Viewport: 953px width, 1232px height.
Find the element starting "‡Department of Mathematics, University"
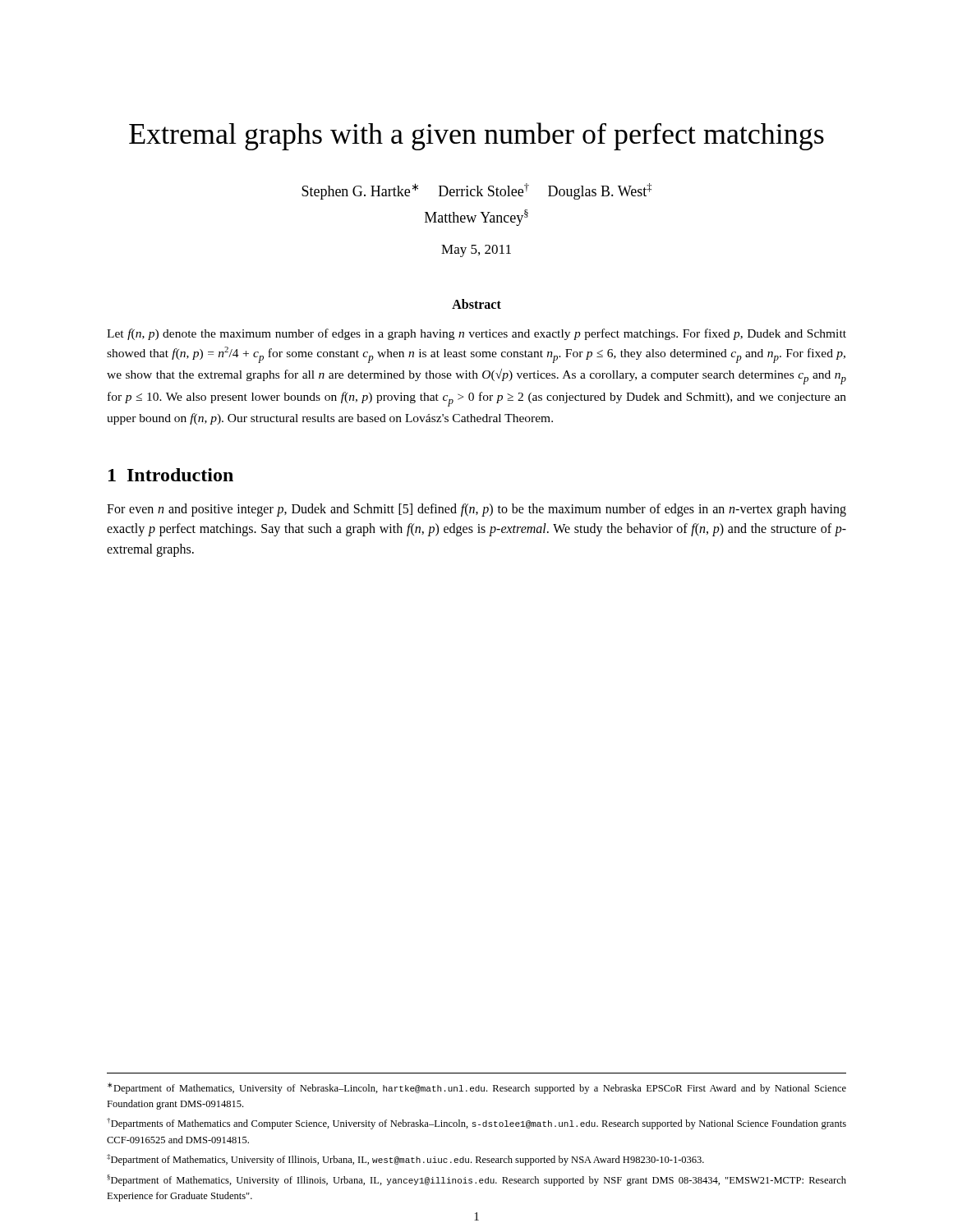(406, 1159)
